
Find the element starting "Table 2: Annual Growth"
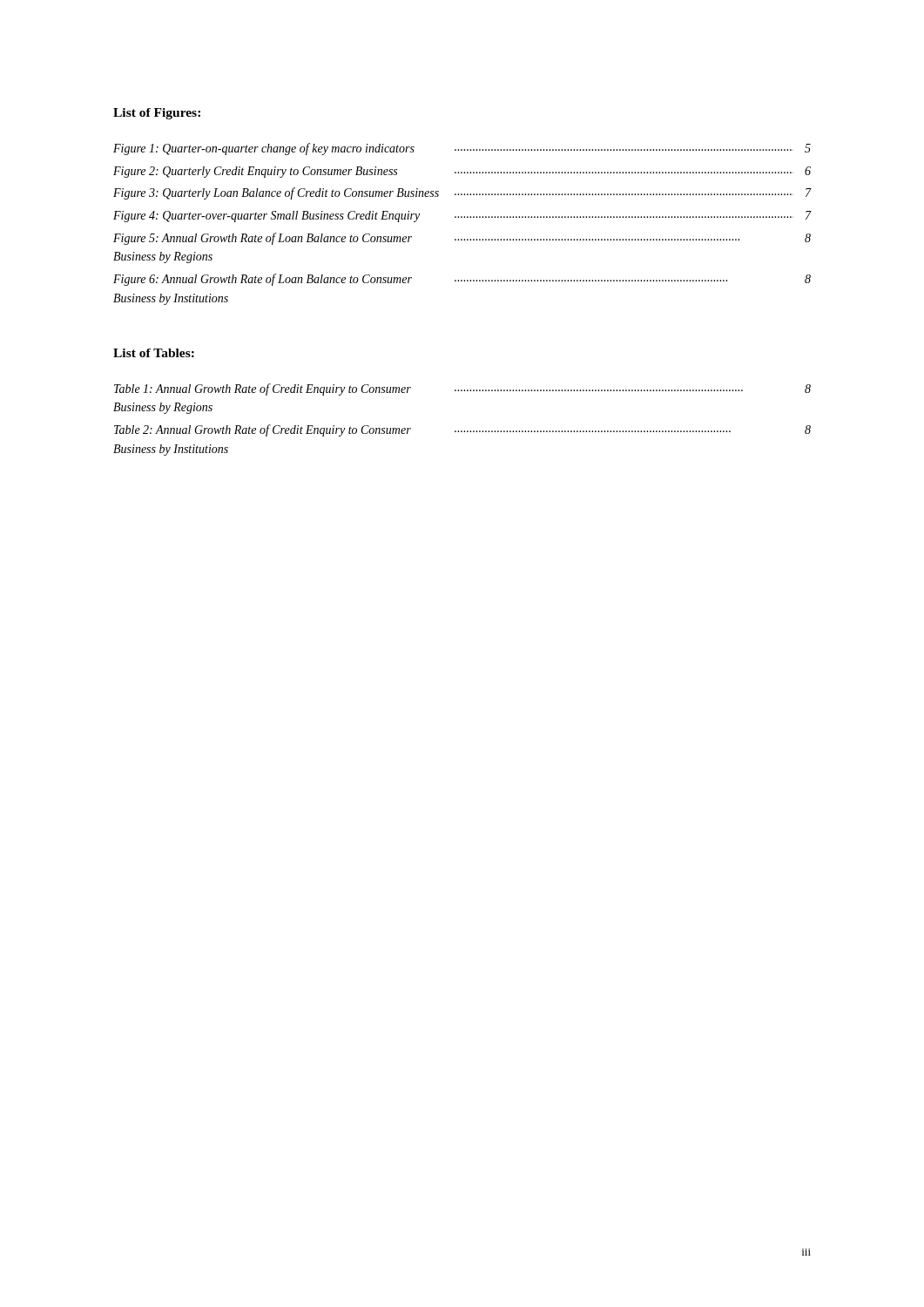pos(462,440)
